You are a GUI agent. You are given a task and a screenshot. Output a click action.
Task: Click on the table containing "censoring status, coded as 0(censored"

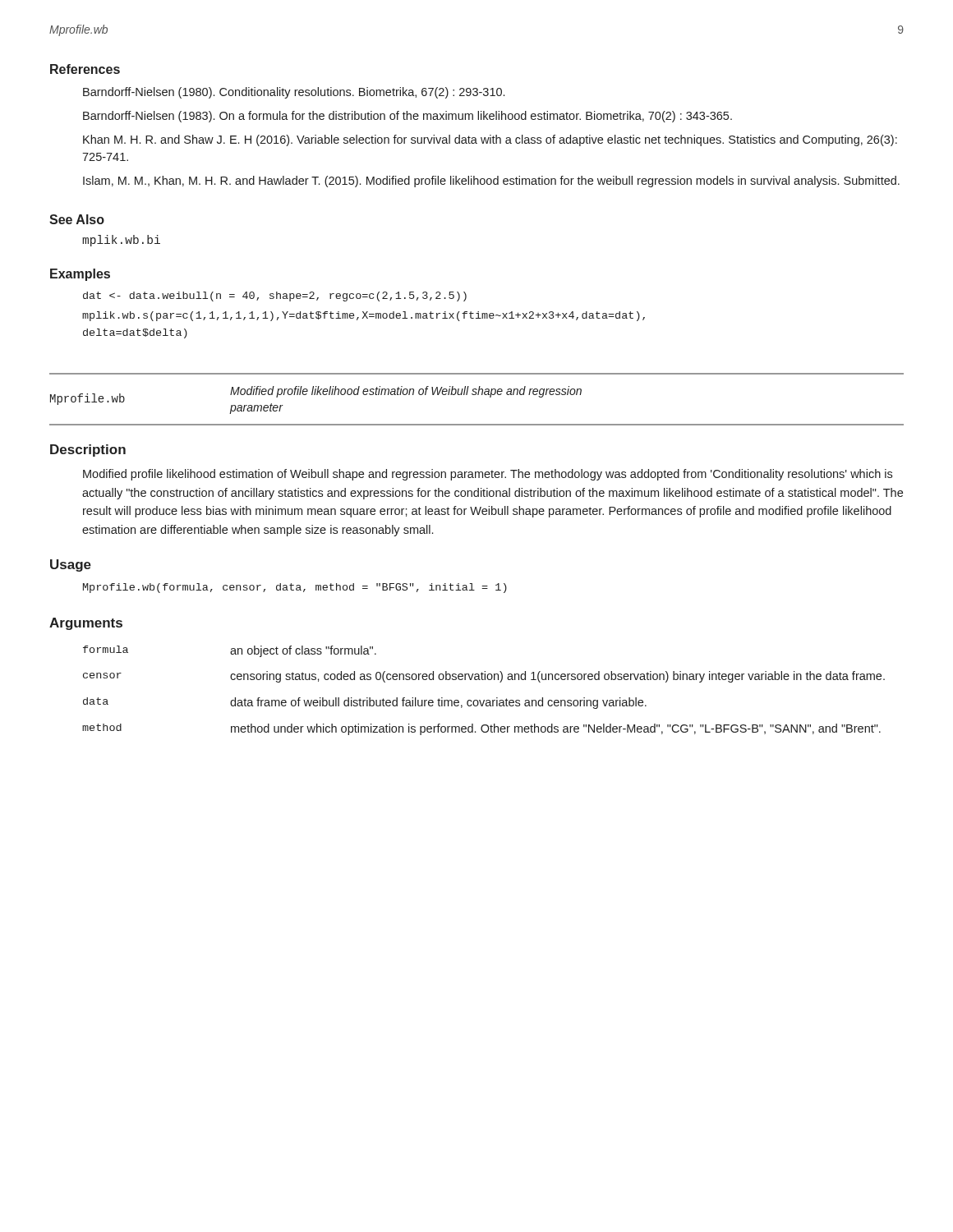click(x=476, y=690)
